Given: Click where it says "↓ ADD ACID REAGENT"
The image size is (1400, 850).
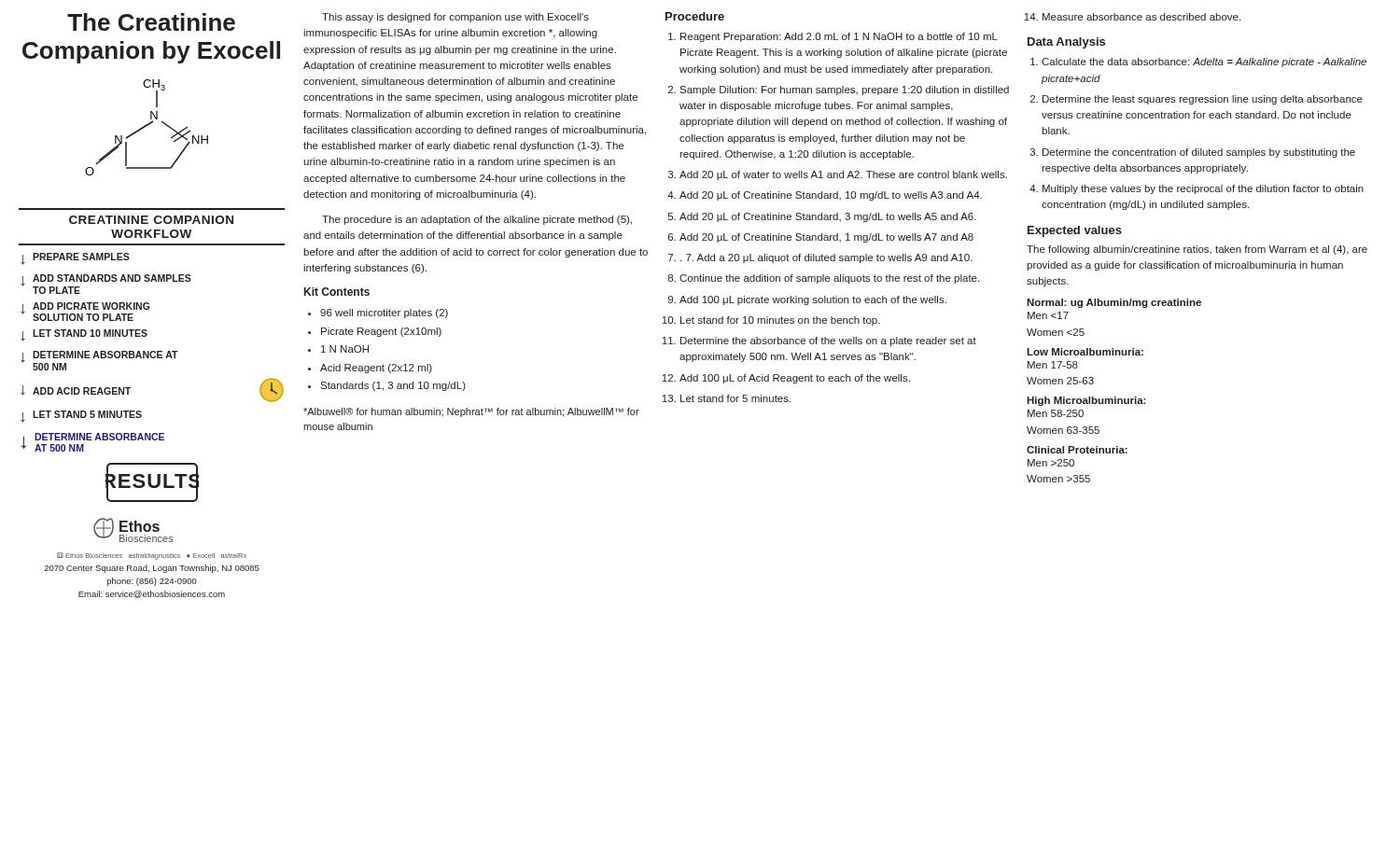Looking at the screenshot, I should coord(23,390).
